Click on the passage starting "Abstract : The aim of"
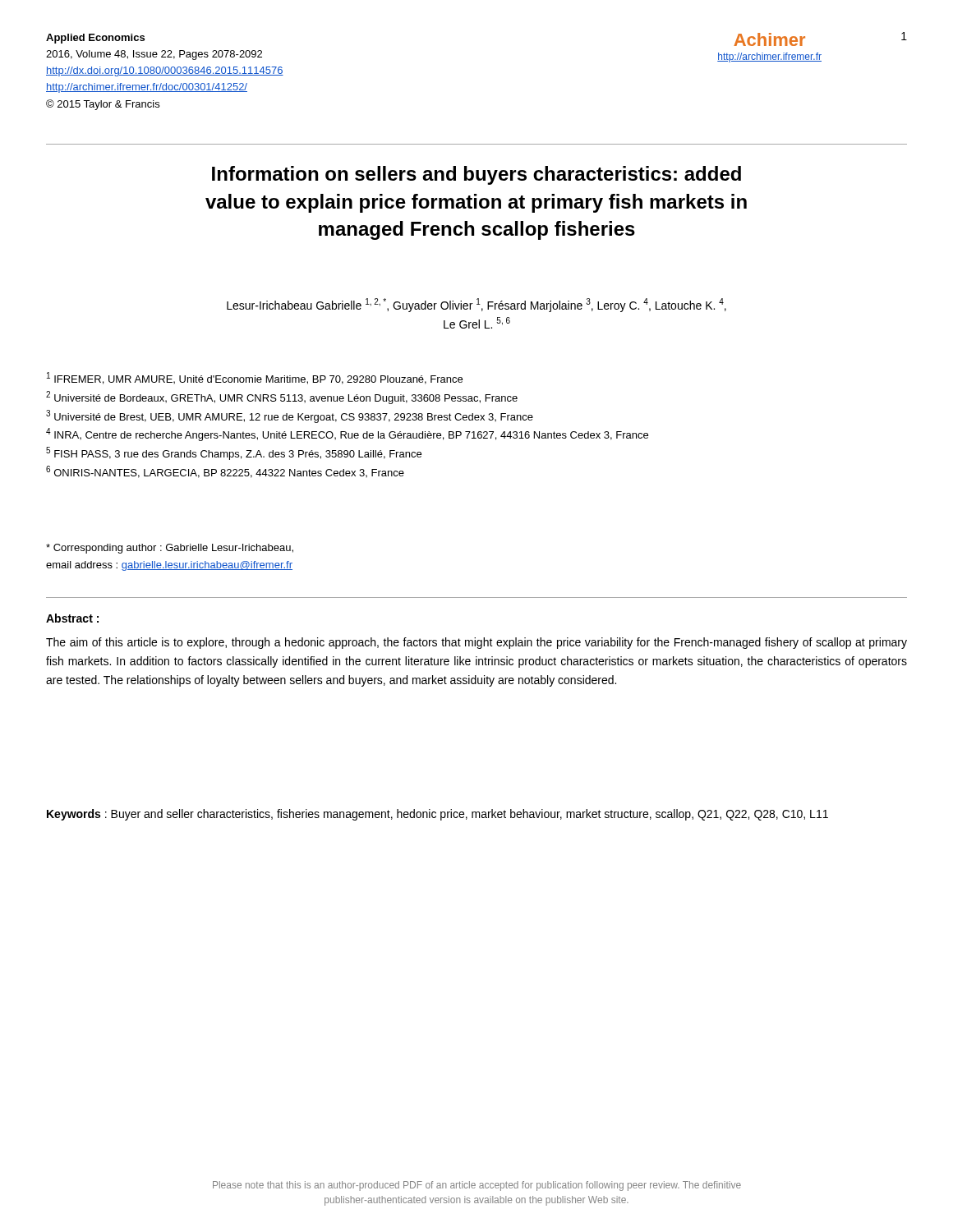The height and width of the screenshot is (1232, 953). click(476, 651)
